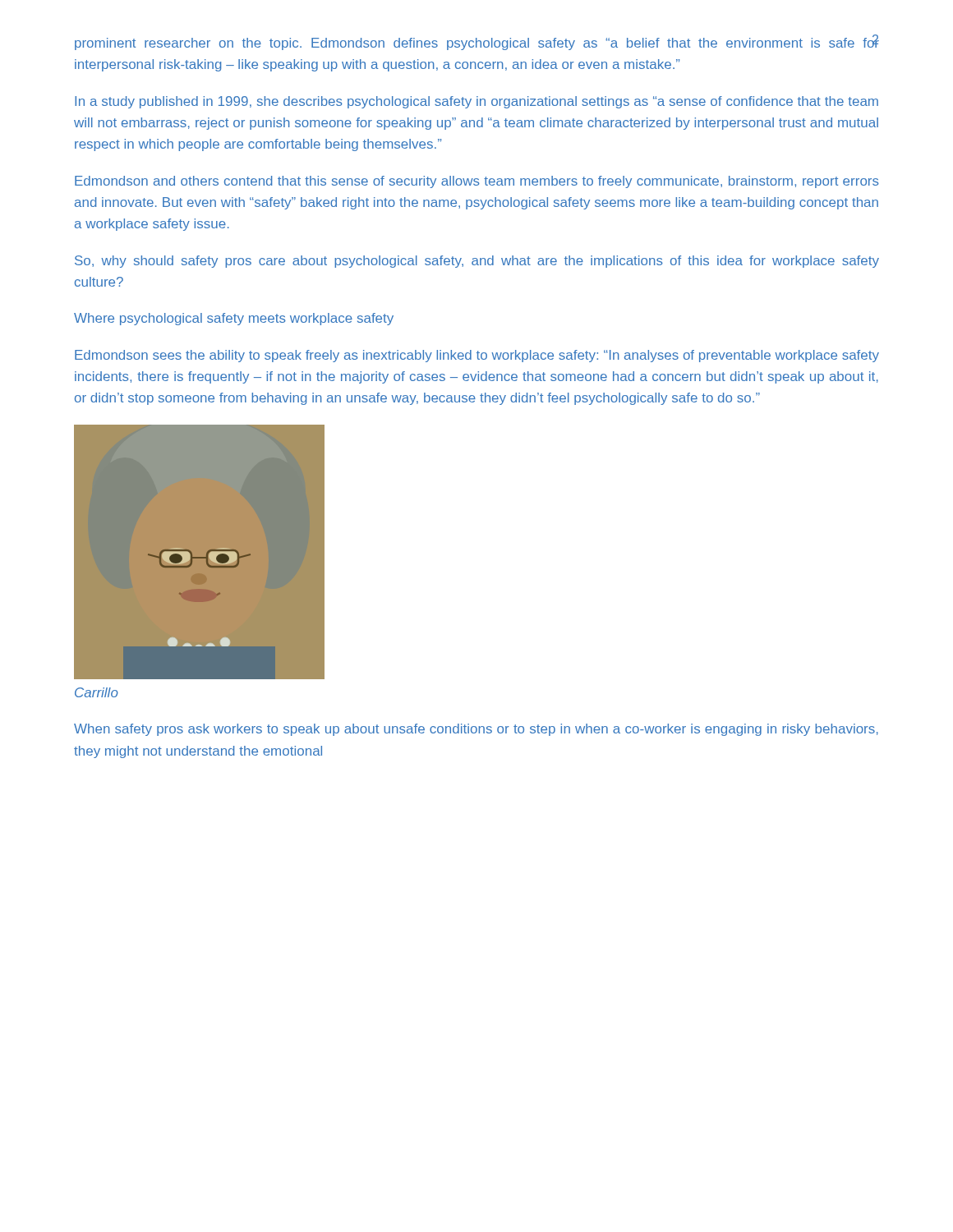This screenshot has width=953, height=1232.
Task: Find the photo
Action: tap(476, 552)
